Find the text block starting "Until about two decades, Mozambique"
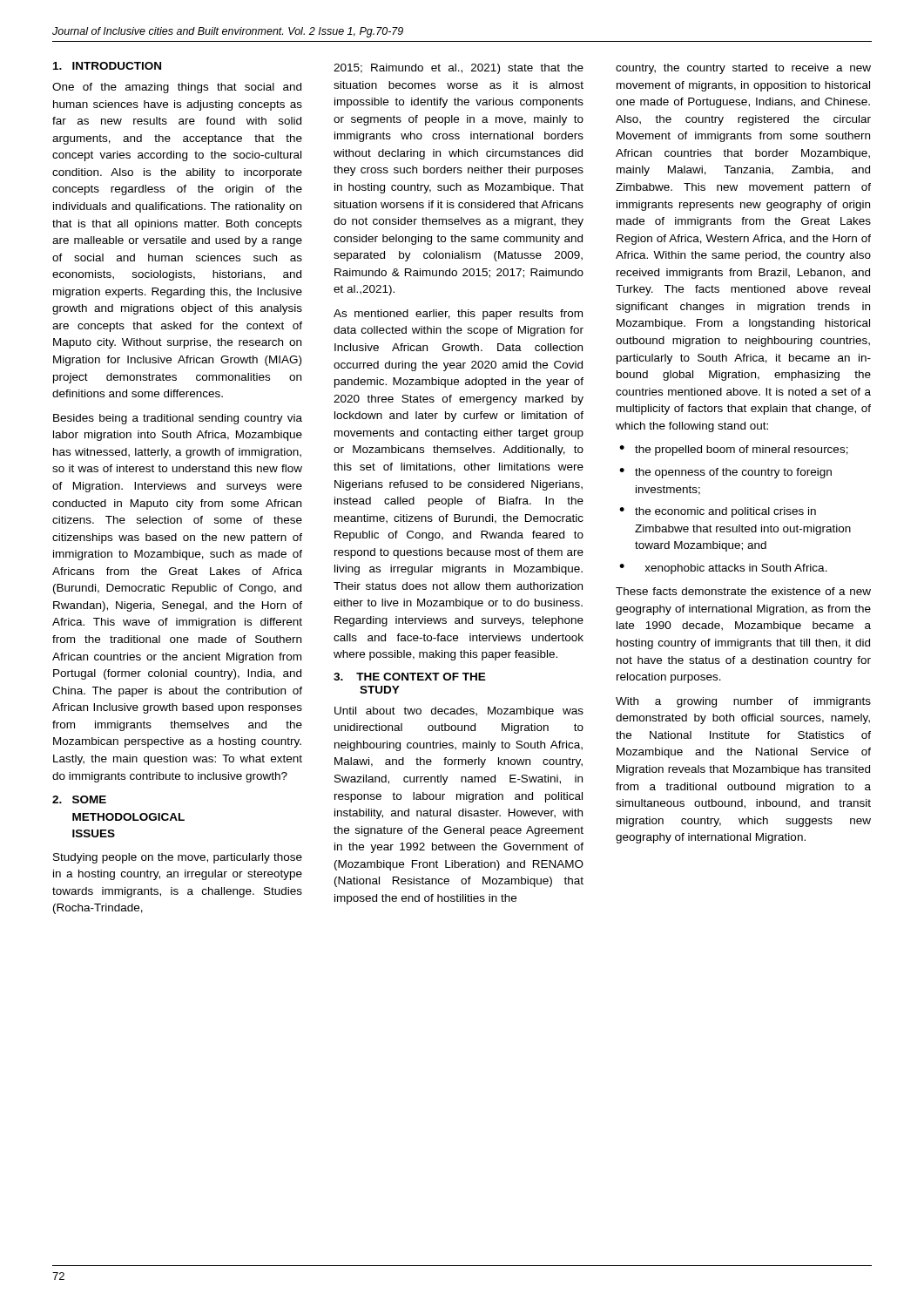 click(459, 804)
